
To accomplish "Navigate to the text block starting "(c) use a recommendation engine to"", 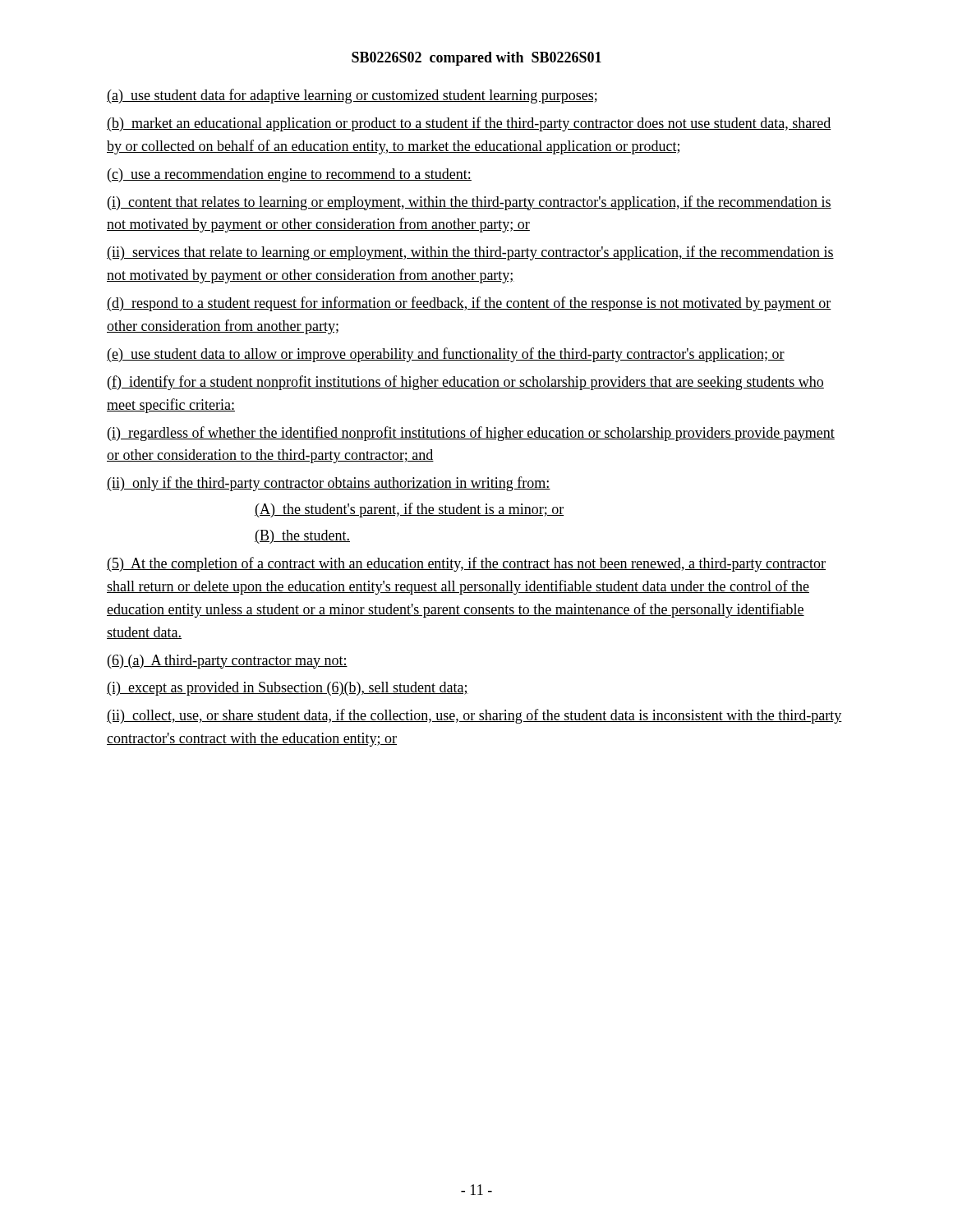I will point(289,174).
